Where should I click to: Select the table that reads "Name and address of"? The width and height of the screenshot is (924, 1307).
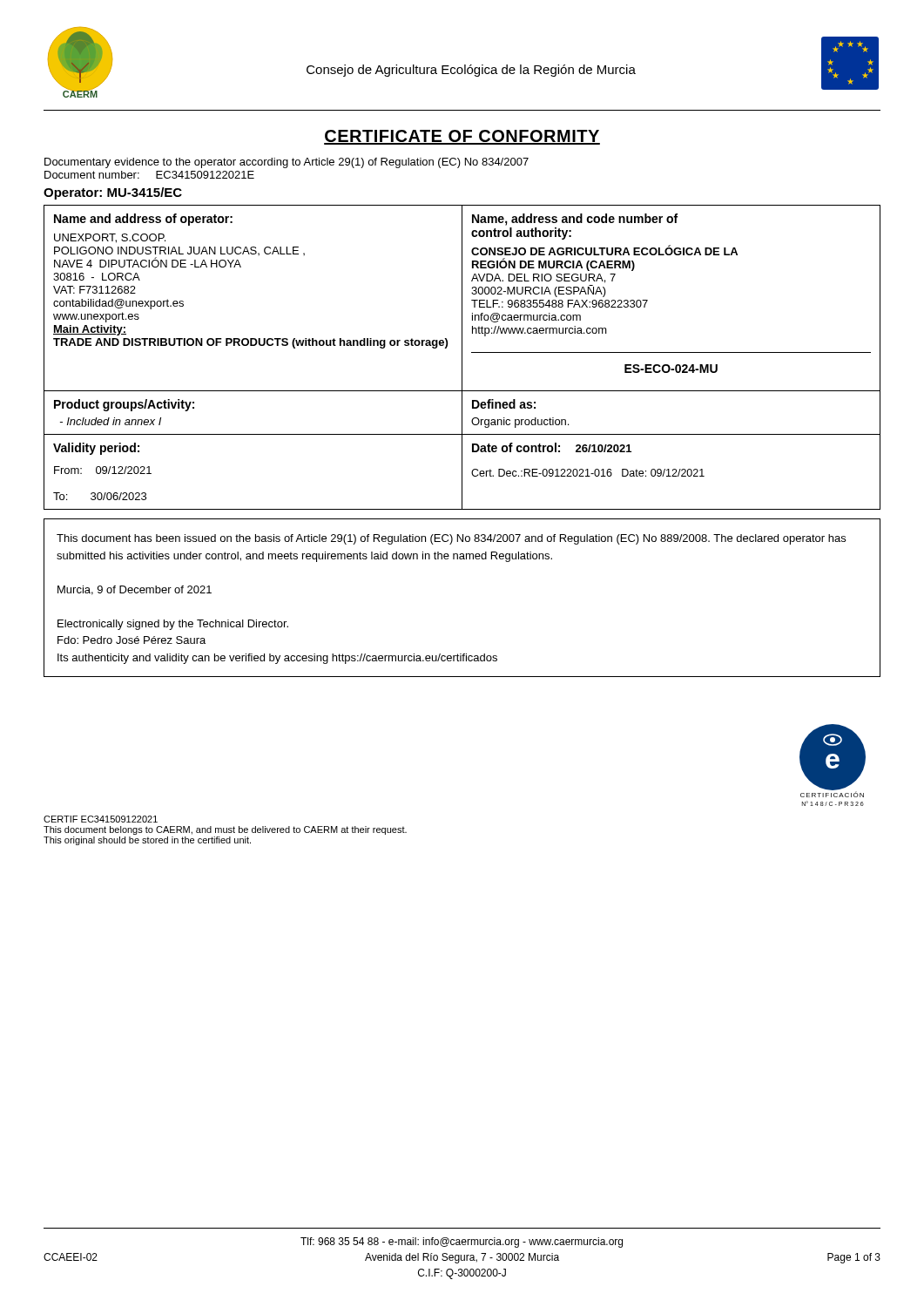(x=462, y=357)
